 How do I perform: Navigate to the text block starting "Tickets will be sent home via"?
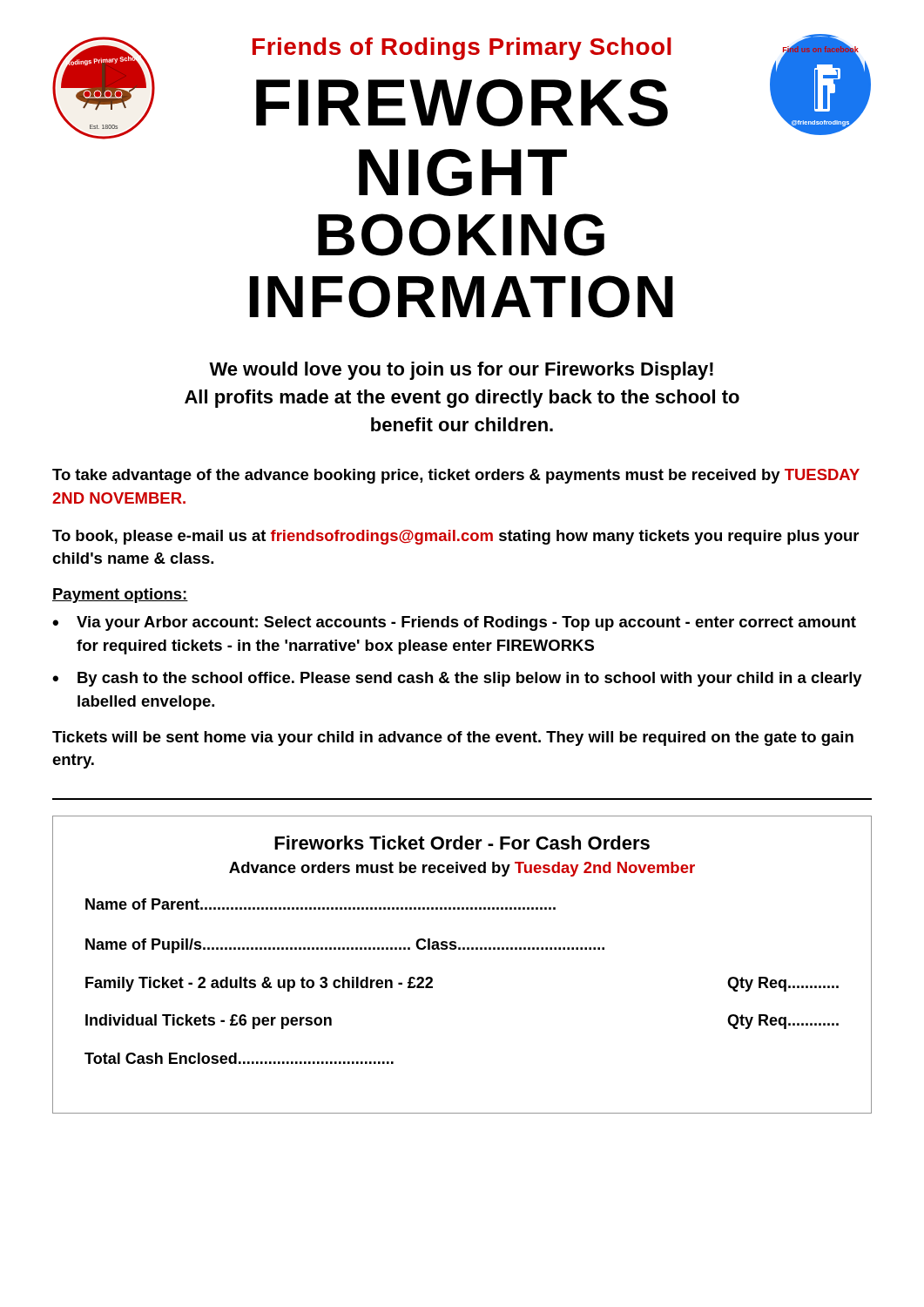pos(453,748)
